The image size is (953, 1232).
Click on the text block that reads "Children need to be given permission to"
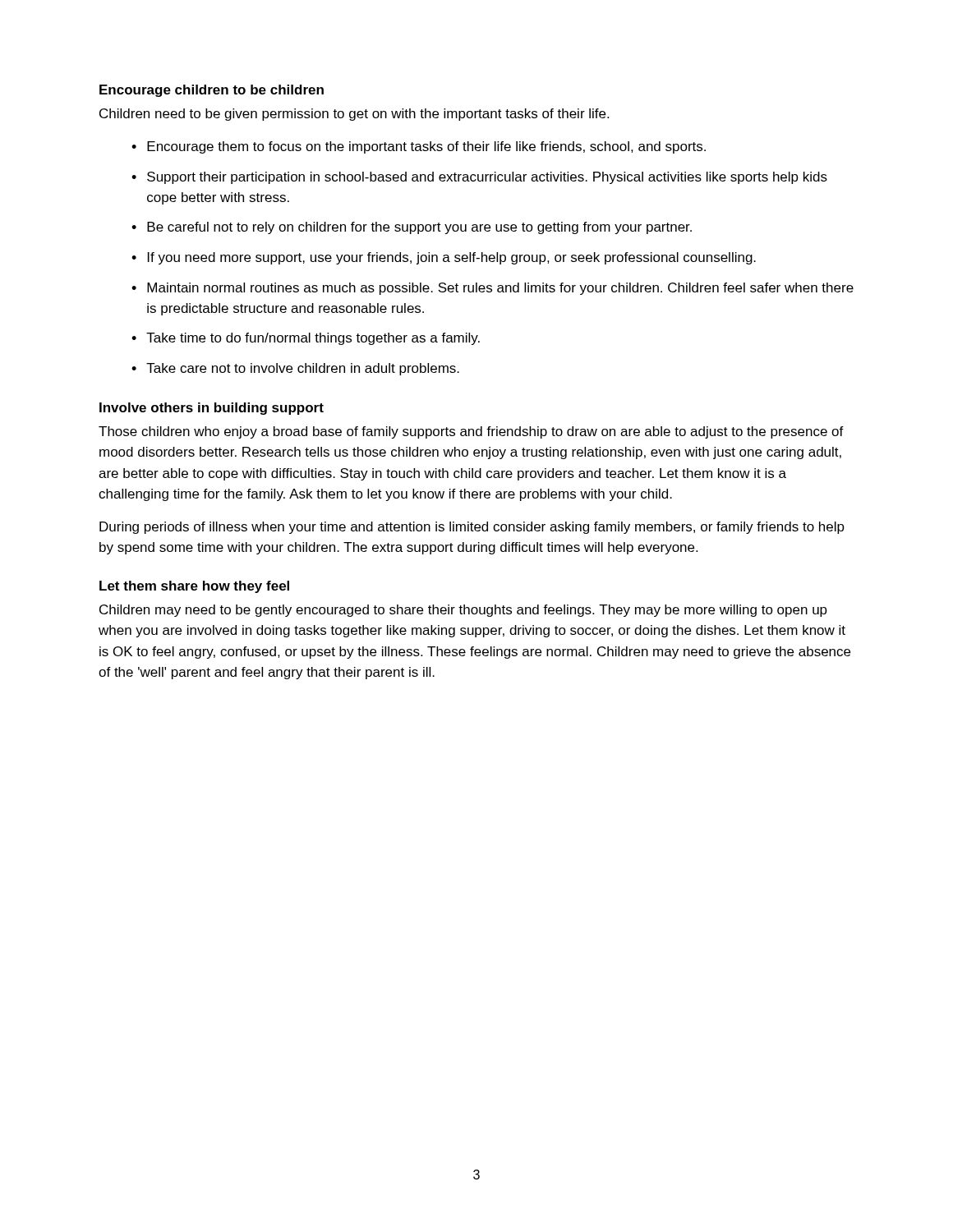click(x=354, y=114)
